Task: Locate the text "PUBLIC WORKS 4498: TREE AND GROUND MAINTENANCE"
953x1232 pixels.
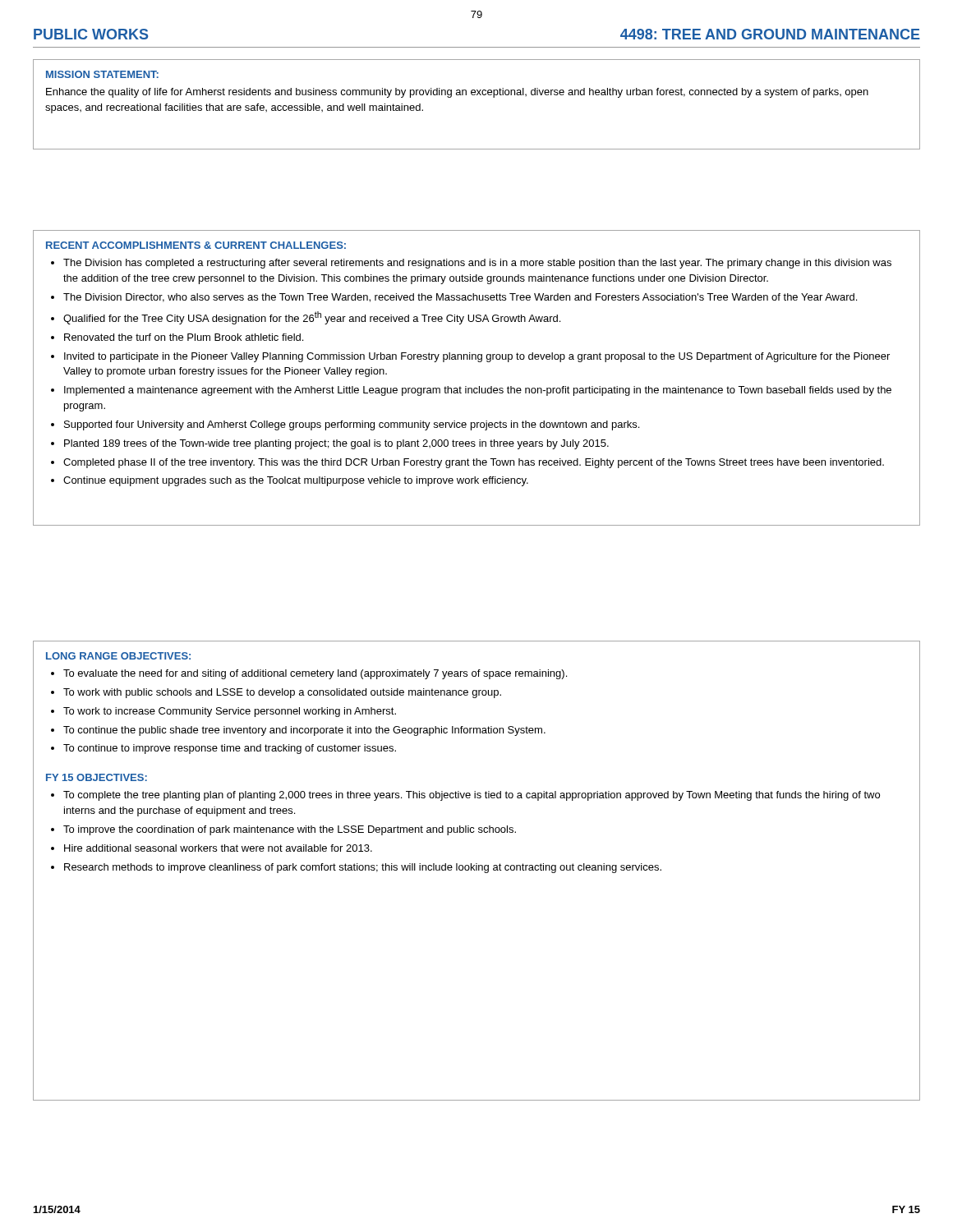Action: pos(476,35)
